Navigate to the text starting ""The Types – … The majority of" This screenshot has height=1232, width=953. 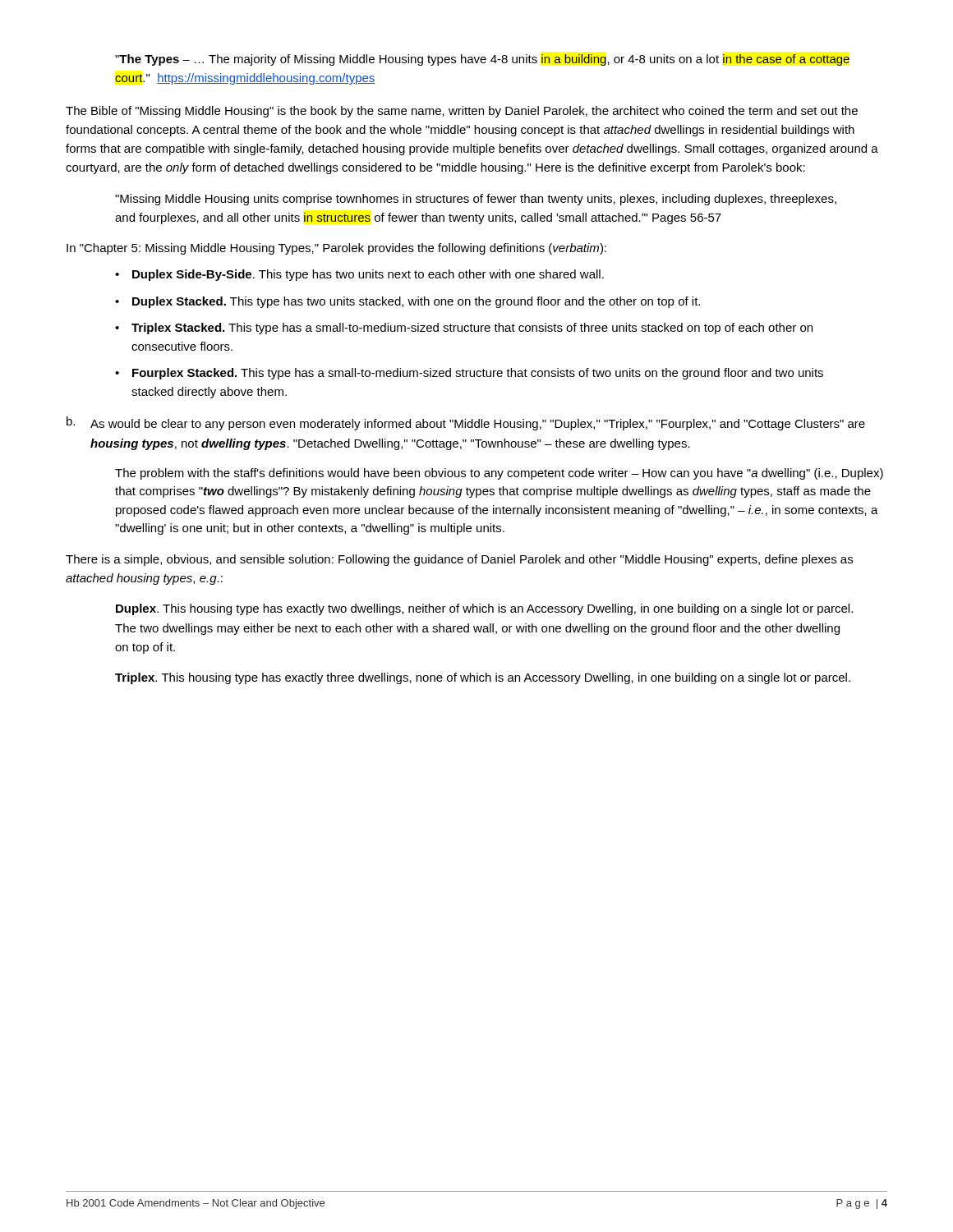click(x=485, y=68)
